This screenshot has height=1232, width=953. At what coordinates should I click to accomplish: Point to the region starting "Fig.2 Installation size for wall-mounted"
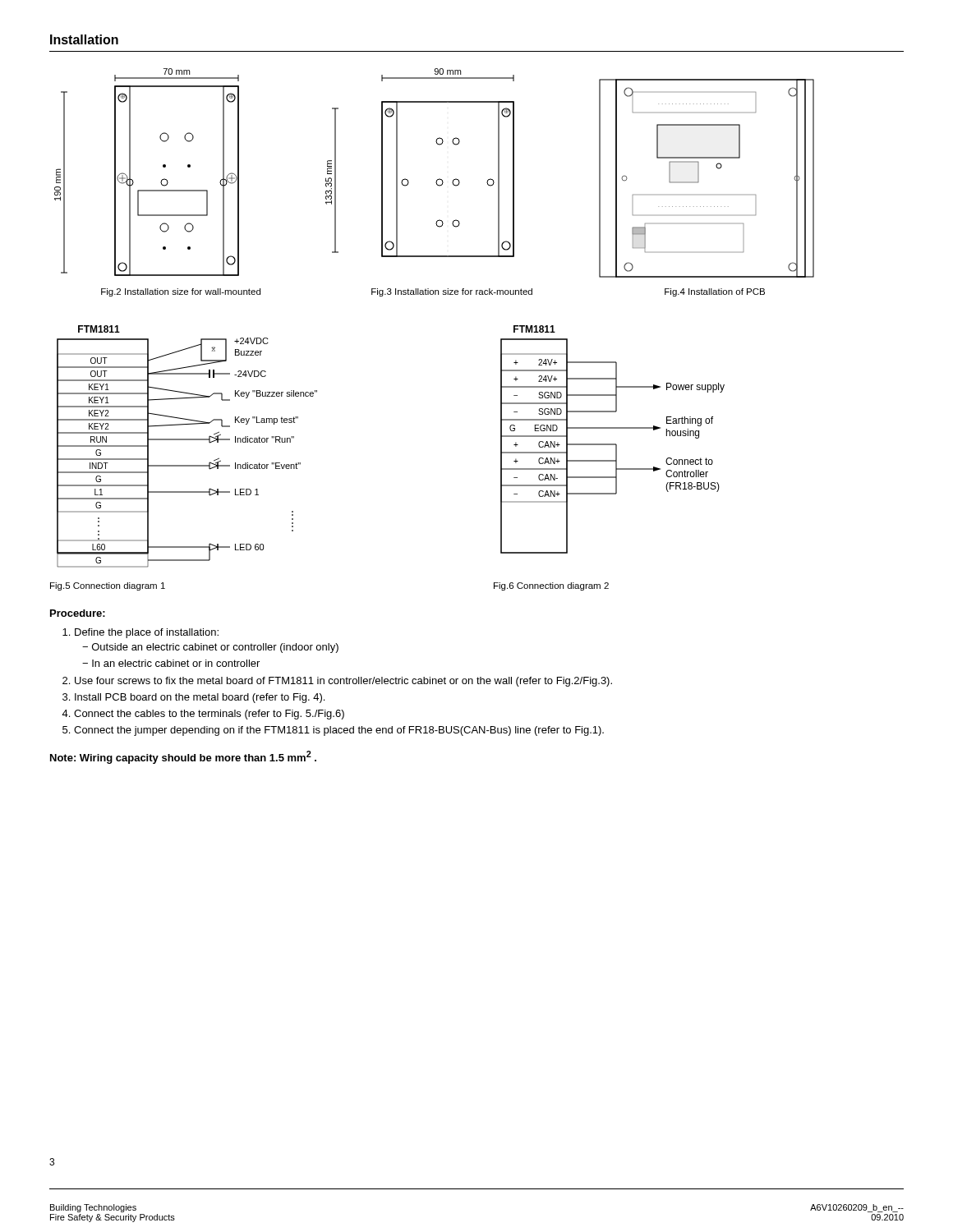pyautogui.click(x=181, y=292)
